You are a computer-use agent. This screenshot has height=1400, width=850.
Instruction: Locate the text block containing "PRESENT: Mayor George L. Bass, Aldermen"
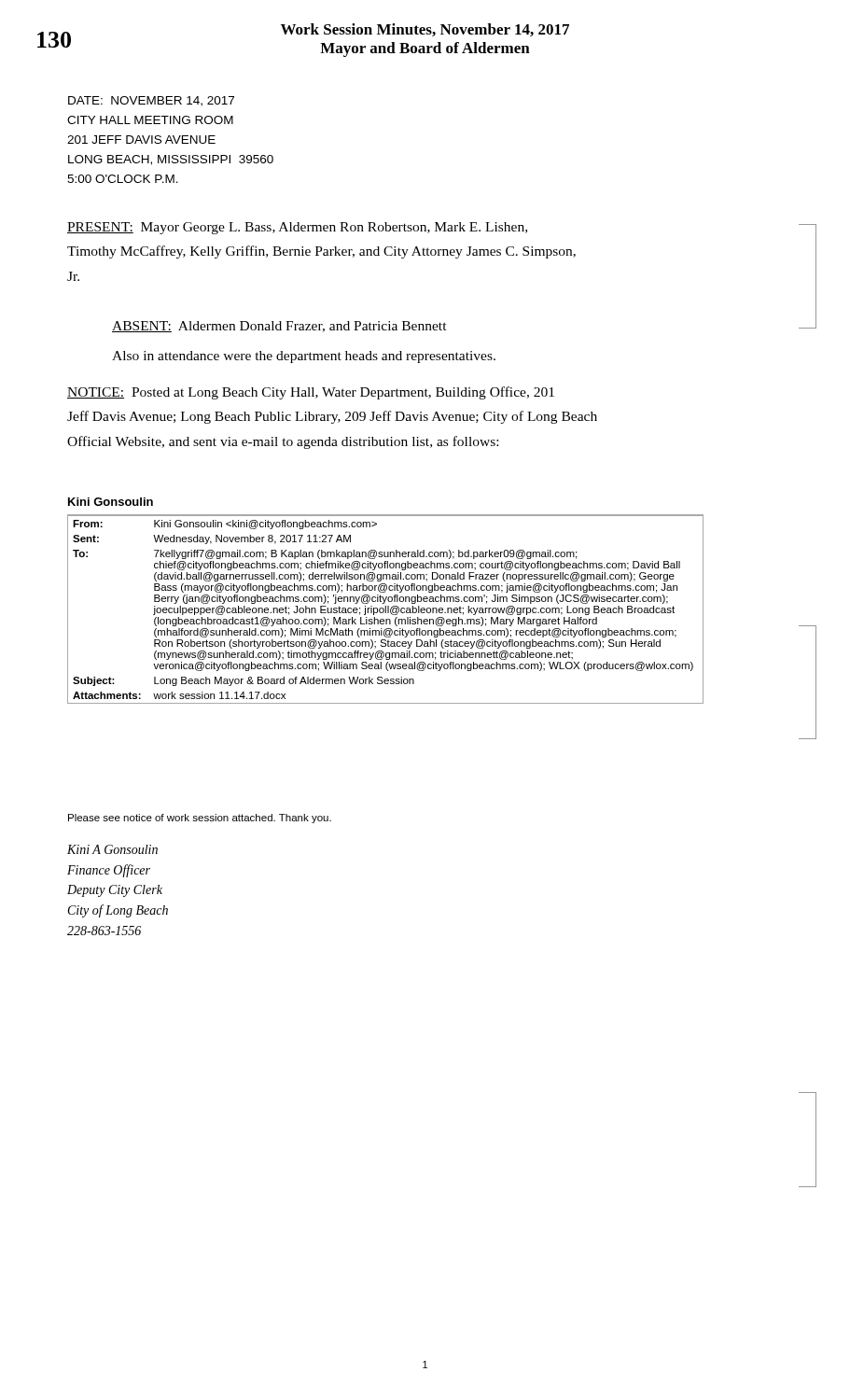[x=322, y=251]
